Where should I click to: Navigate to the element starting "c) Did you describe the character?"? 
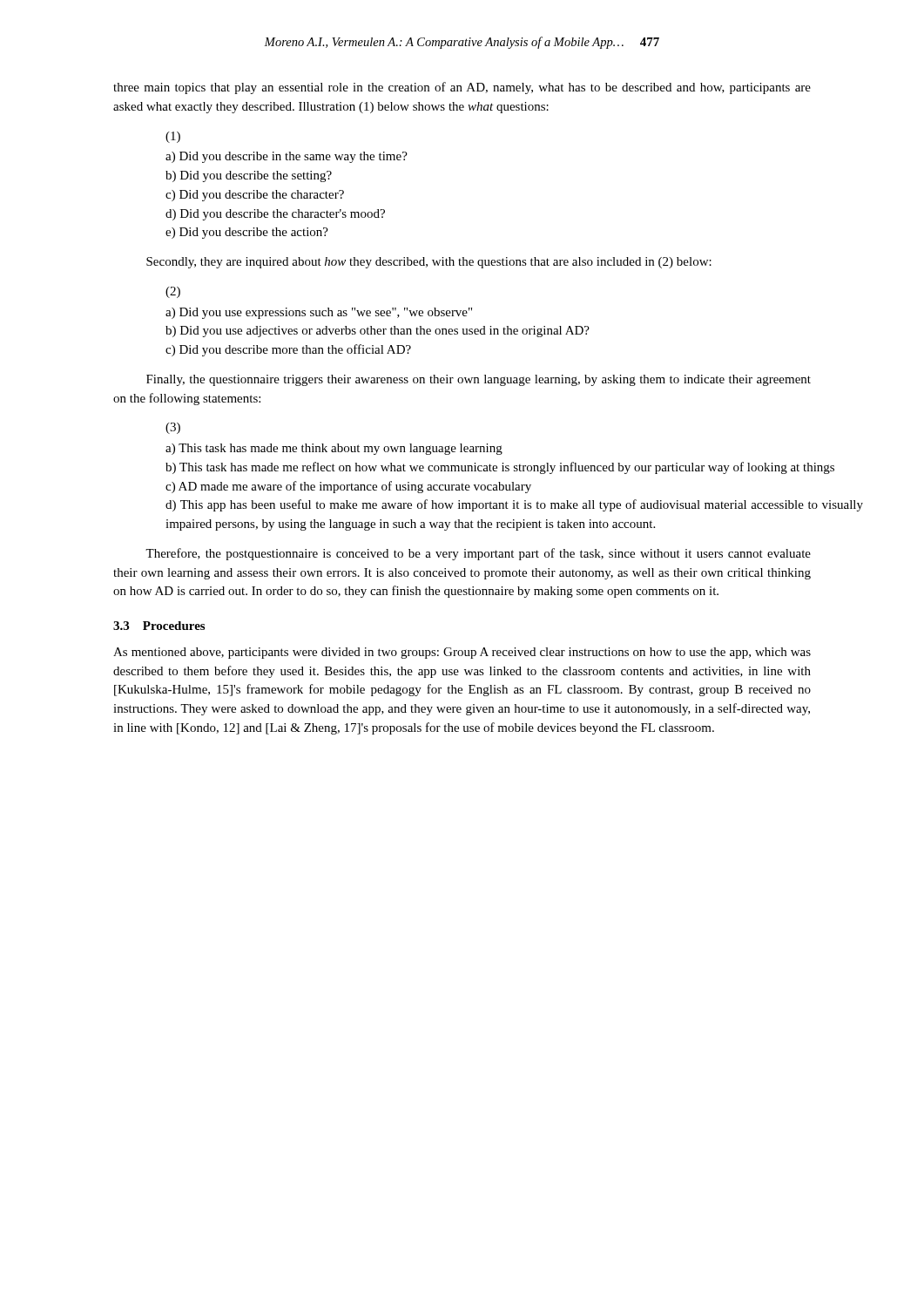tap(255, 194)
